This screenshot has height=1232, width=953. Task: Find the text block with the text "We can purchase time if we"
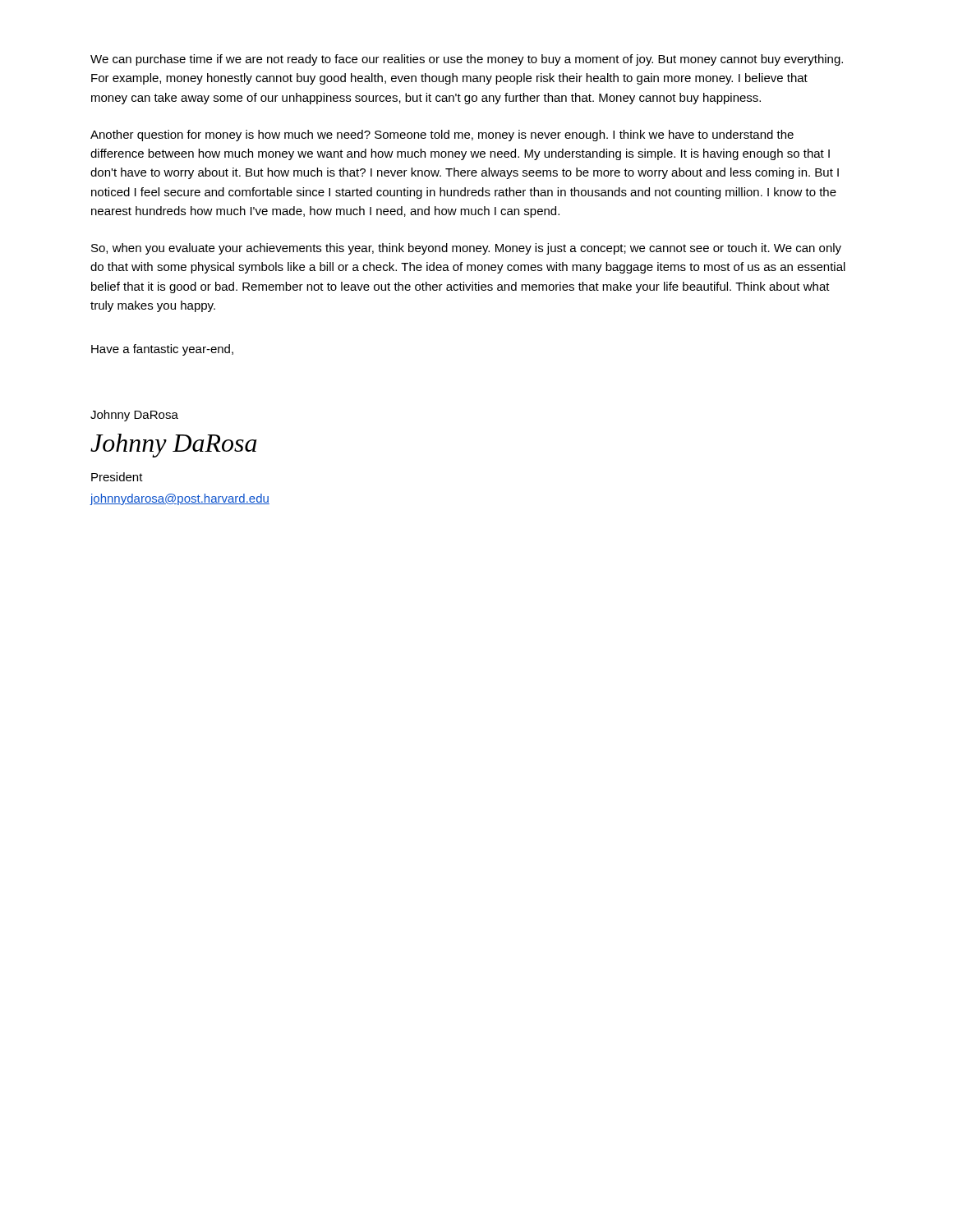(467, 78)
